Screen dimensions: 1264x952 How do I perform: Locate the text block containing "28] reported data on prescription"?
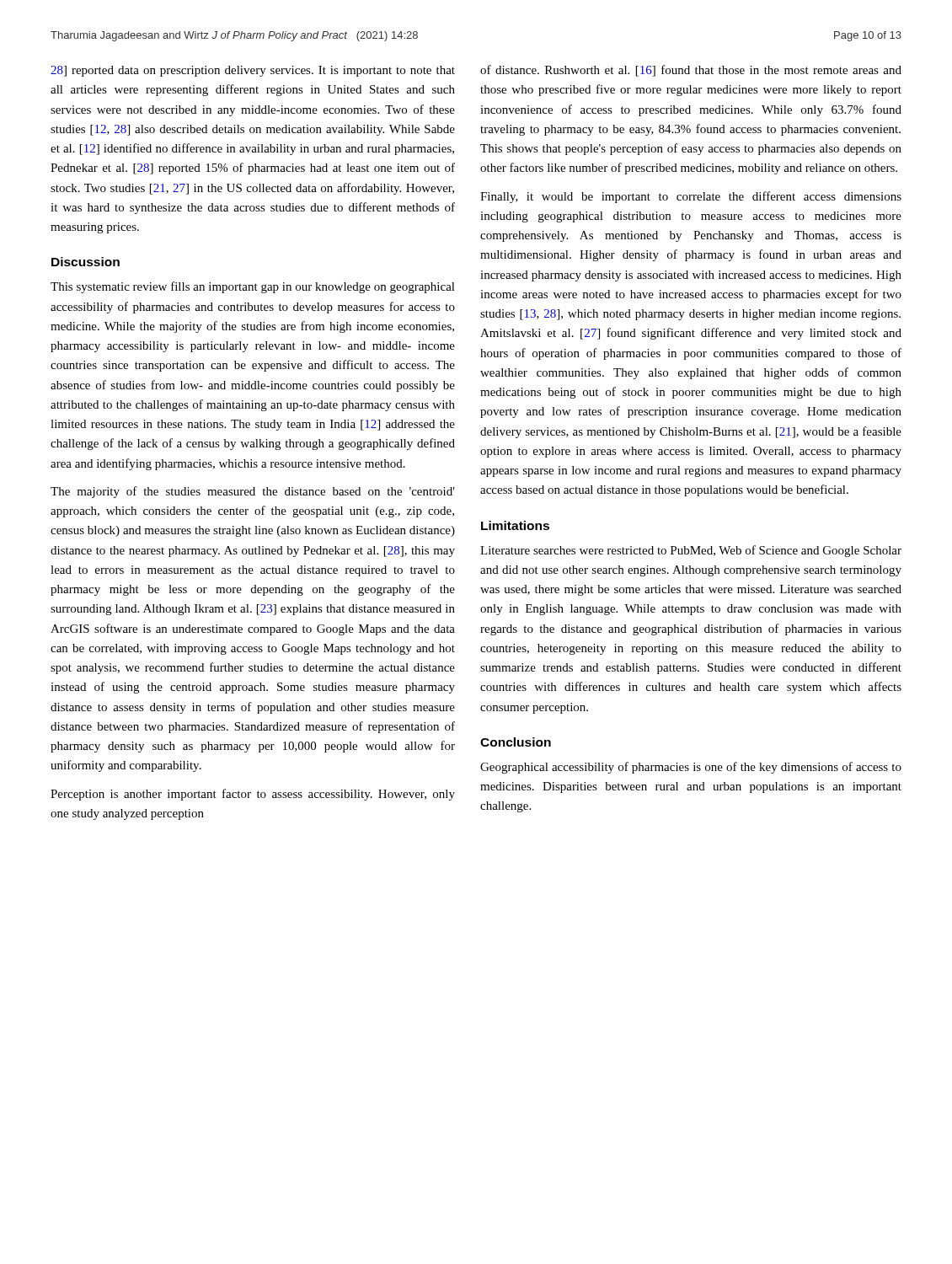(253, 149)
